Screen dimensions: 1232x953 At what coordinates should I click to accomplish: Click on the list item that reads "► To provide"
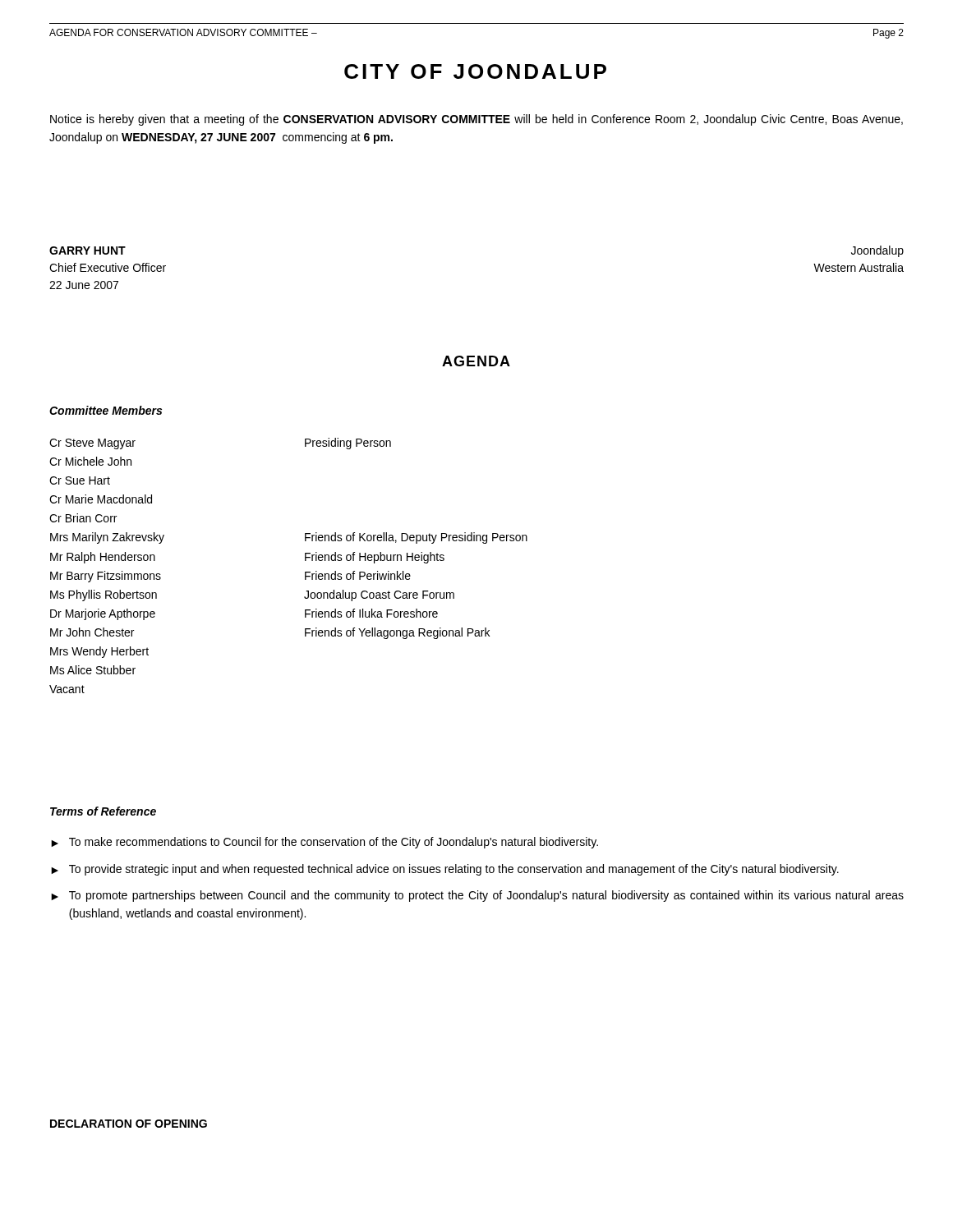pos(476,870)
